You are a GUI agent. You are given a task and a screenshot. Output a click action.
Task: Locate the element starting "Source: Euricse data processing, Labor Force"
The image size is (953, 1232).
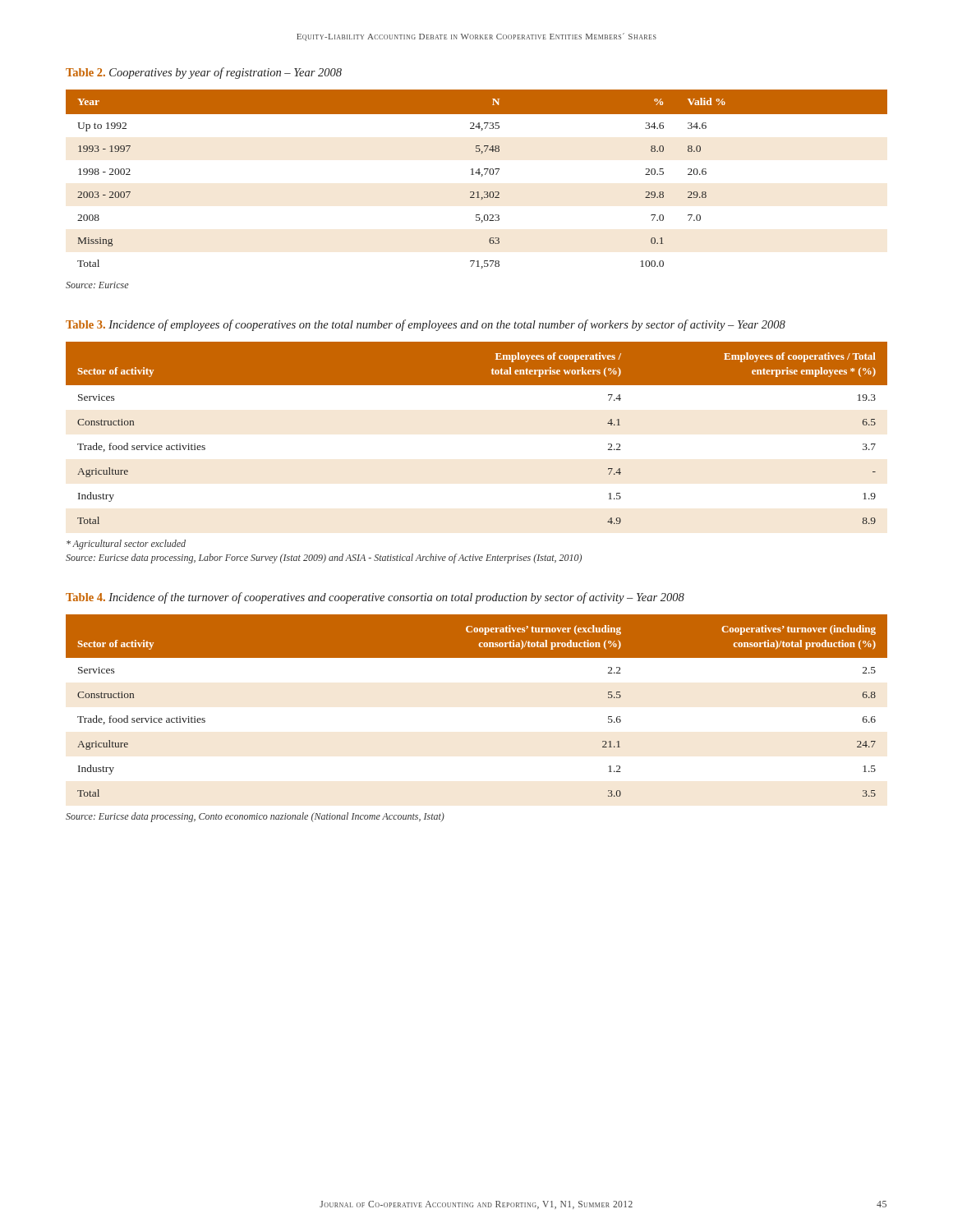click(324, 558)
